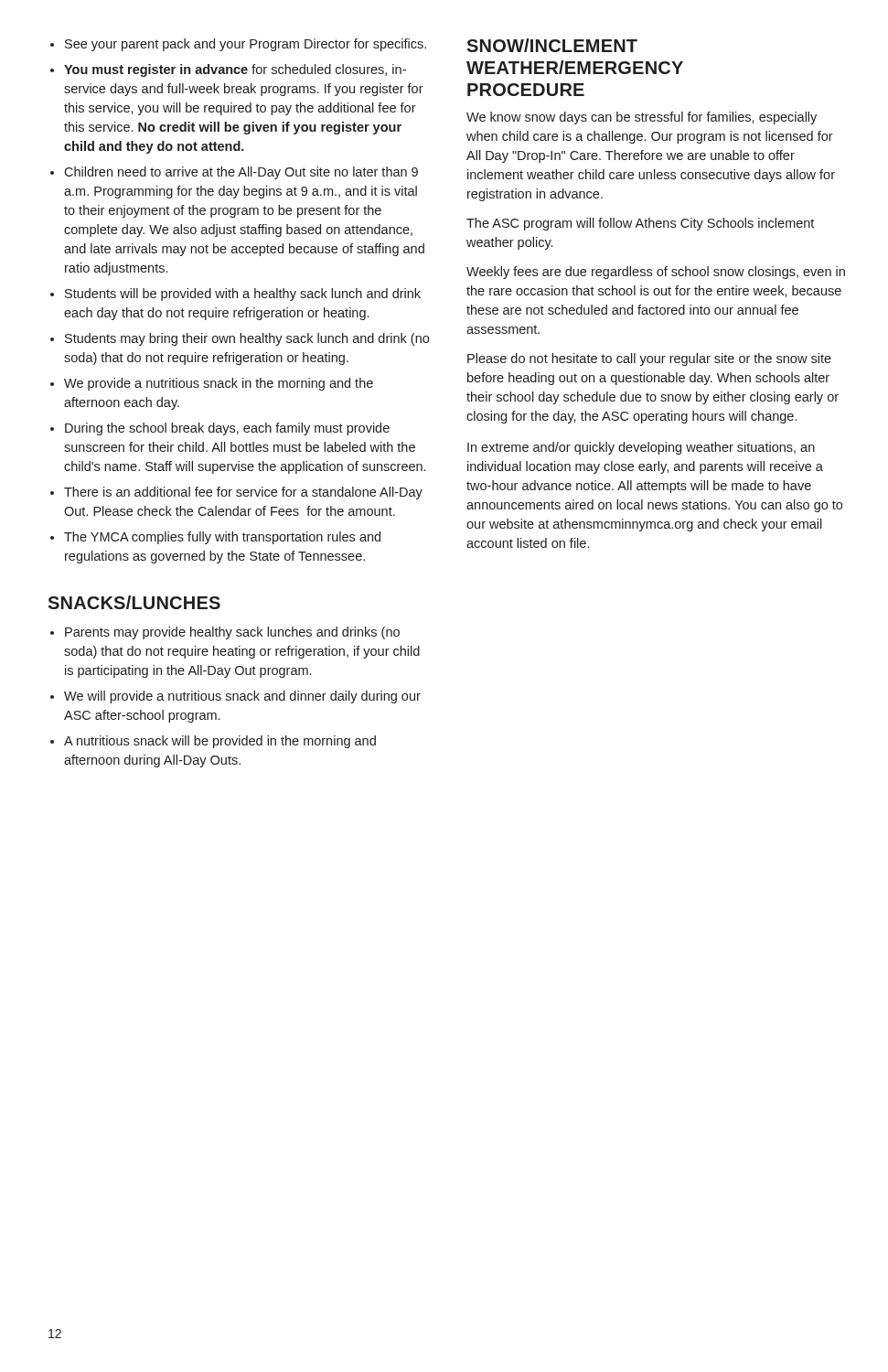Image resolution: width=888 pixels, height=1372 pixels.
Task: Locate the list item with the text "Students may bring their own healthy sack lunch"
Action: point(247,349)
